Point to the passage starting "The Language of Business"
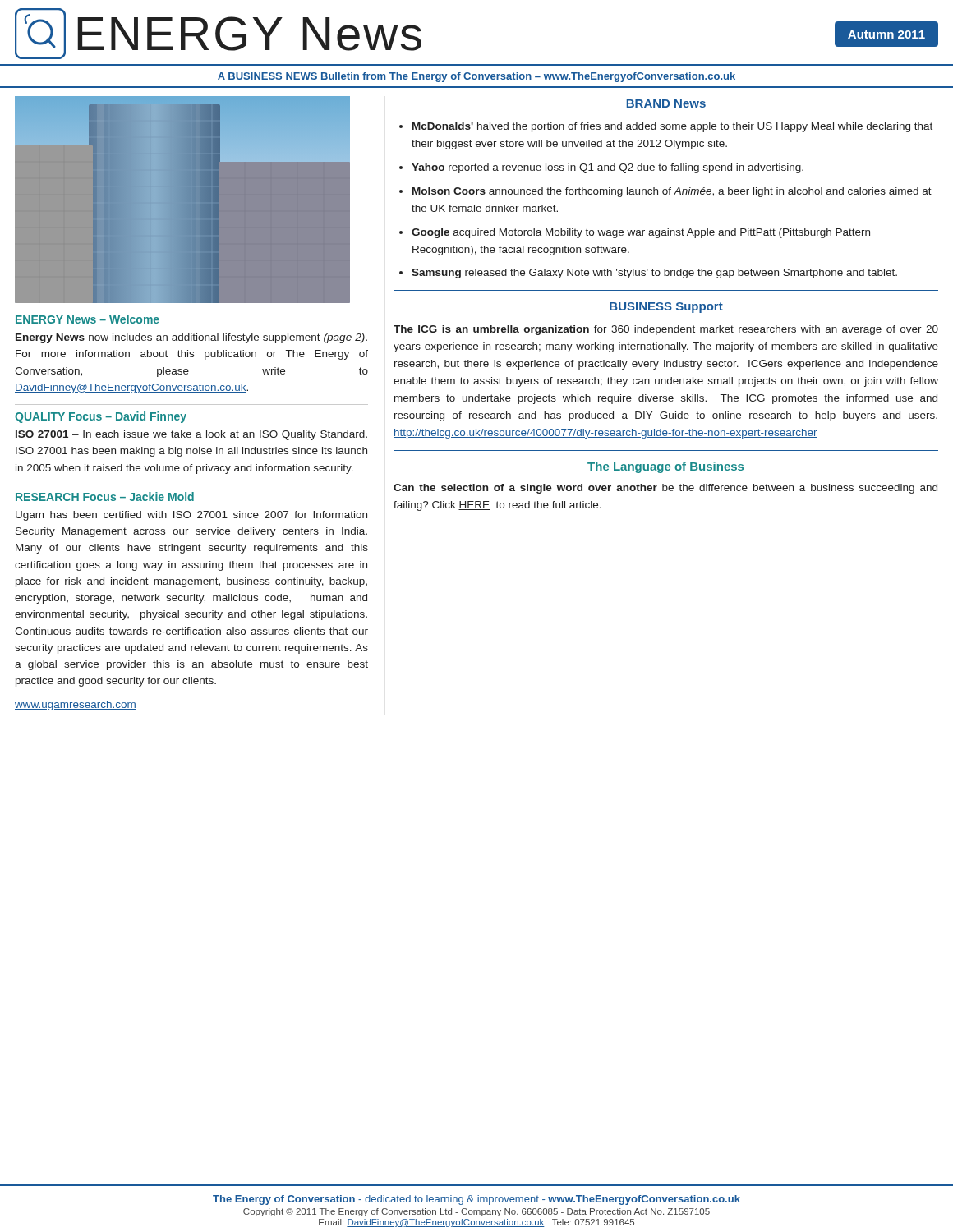Image resolution: width=953 pixels, height=1232 pixels. (666, 466)
